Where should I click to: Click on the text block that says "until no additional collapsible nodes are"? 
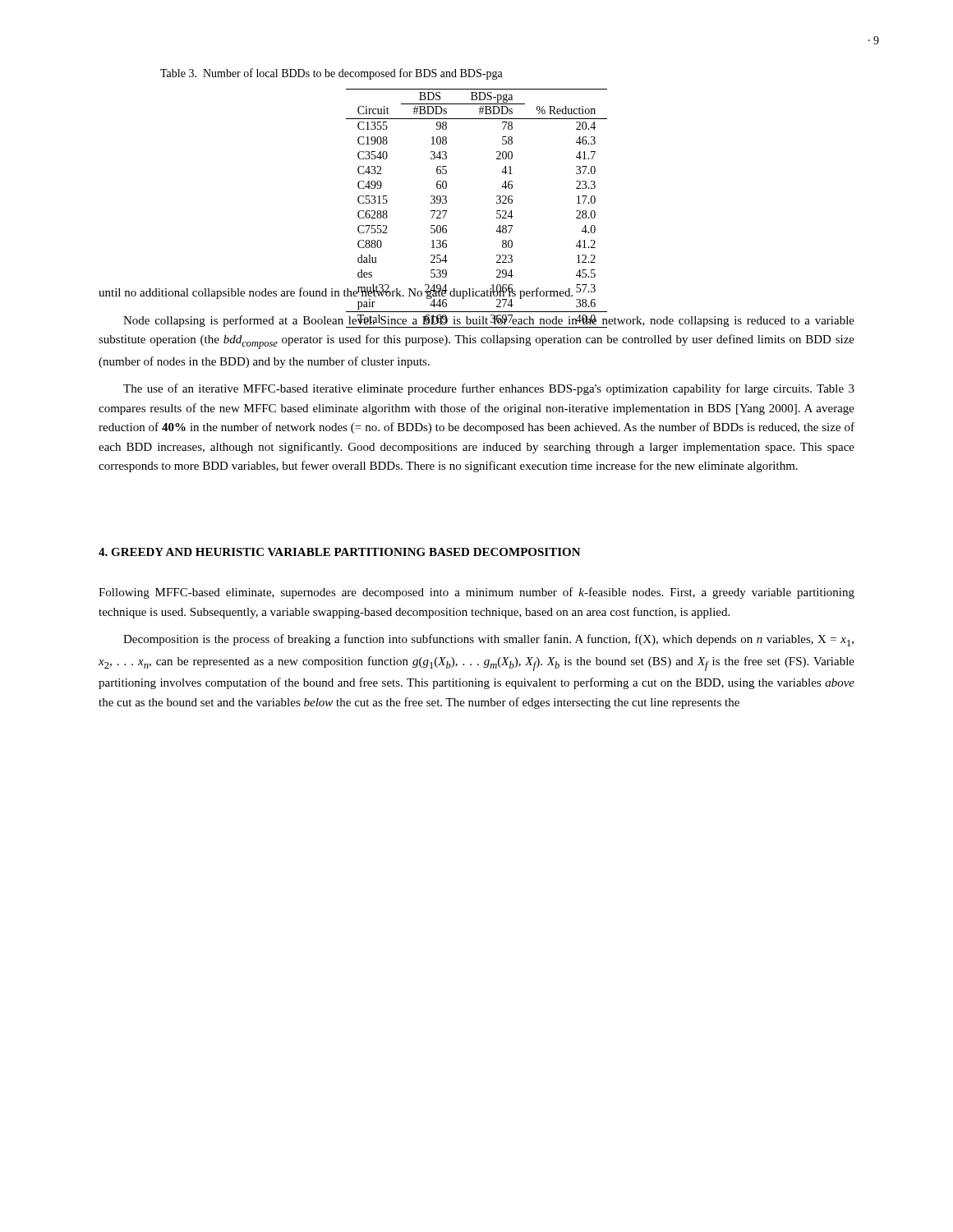(336, 292)
